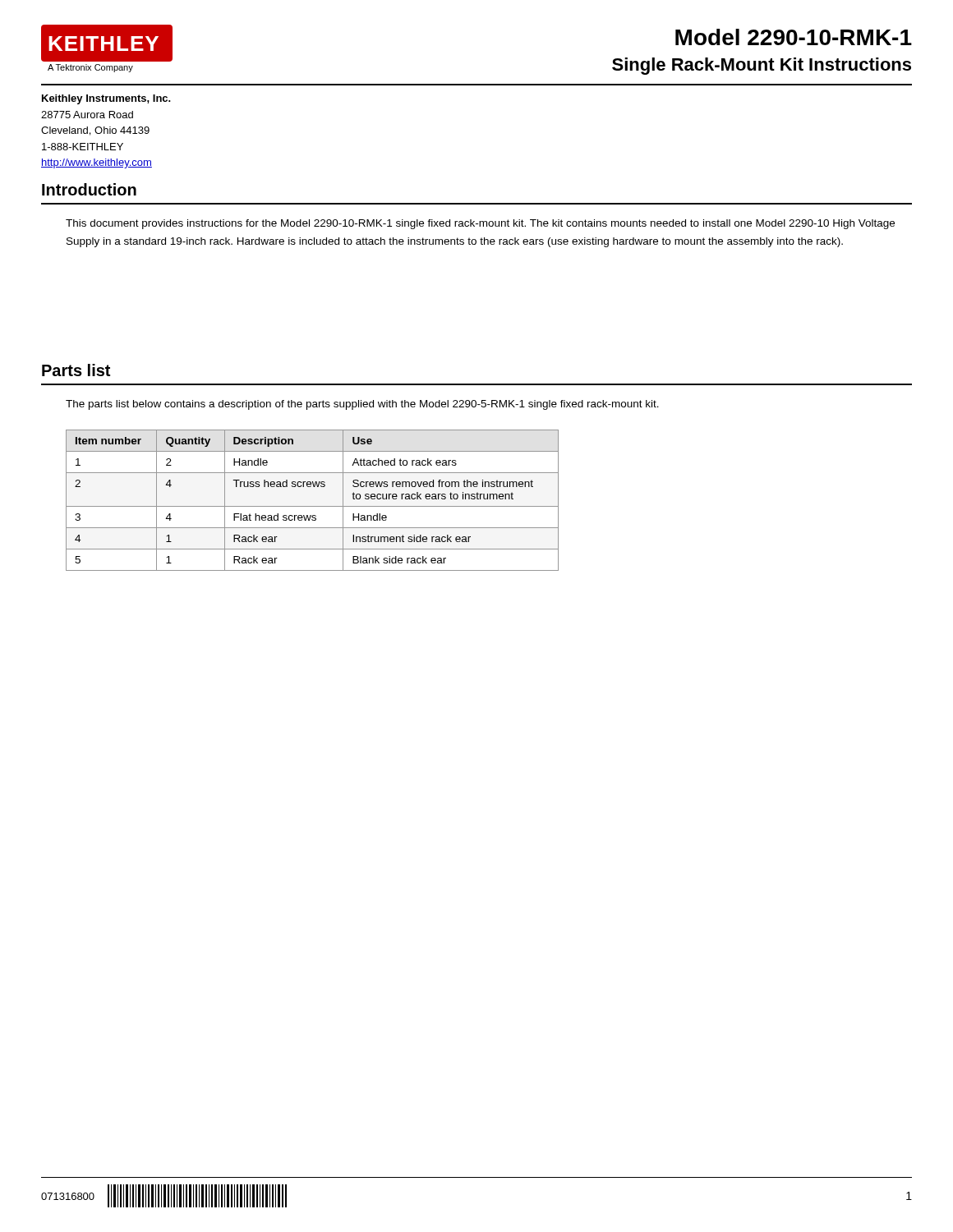
Task: Locate the title that reads "Model 2290-10-RMK-1"
Action: pos(793,37)
